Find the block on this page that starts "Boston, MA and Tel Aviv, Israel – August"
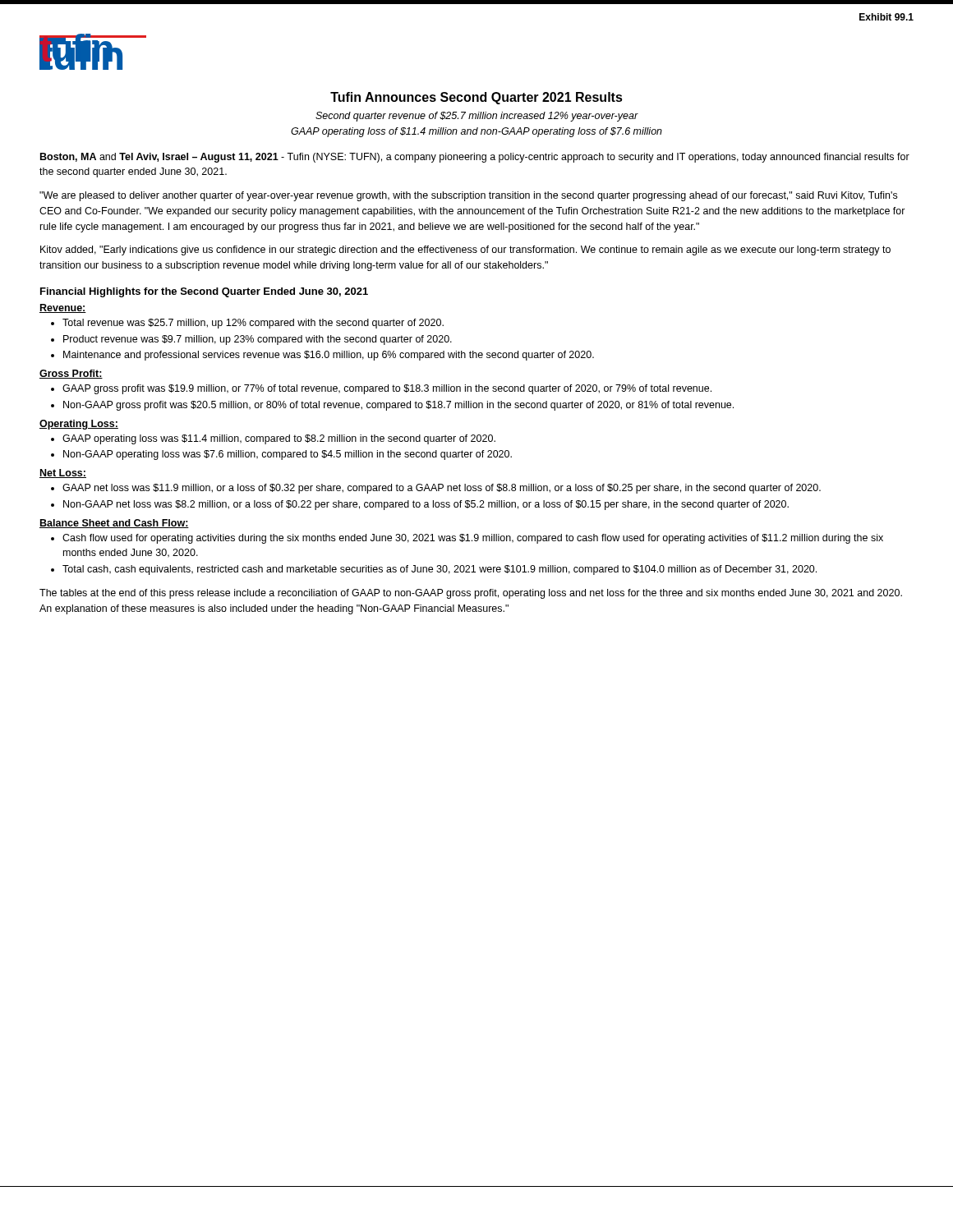The height and width of the screenshot is (1232, 953). [474, 164]
